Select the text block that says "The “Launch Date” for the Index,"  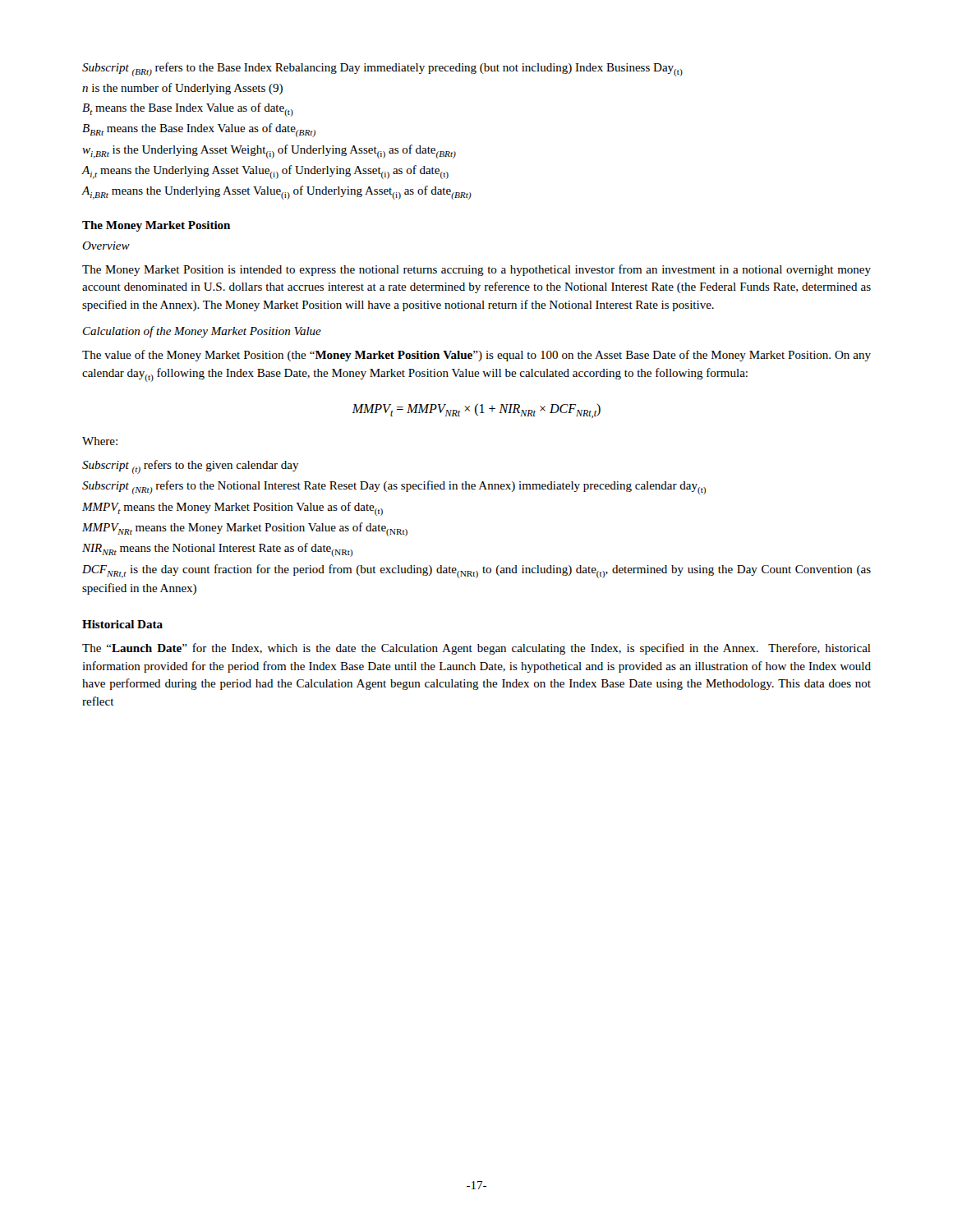(476, 675)
